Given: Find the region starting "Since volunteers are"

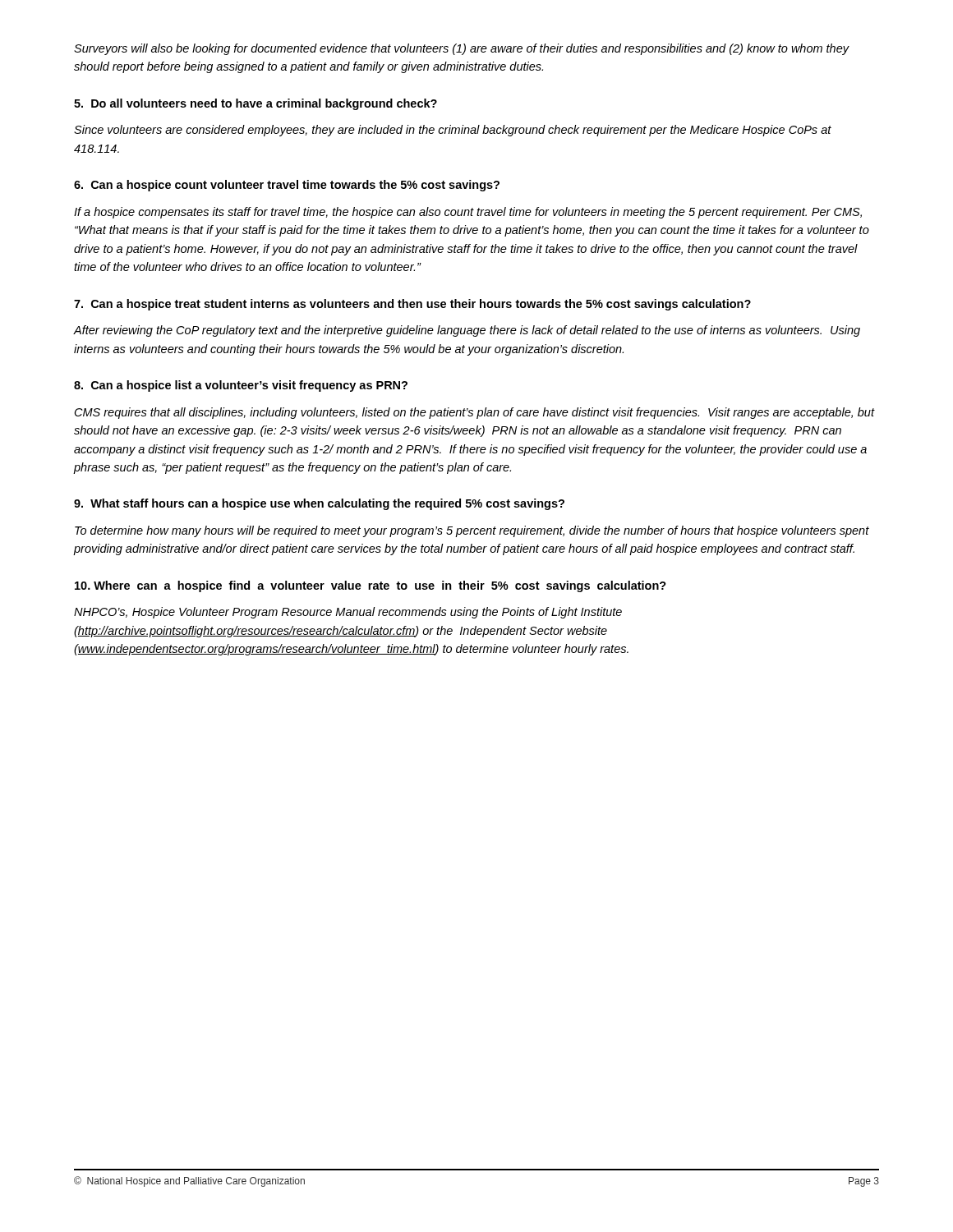Looking at the screenshot, I should [x=452, y=139].
